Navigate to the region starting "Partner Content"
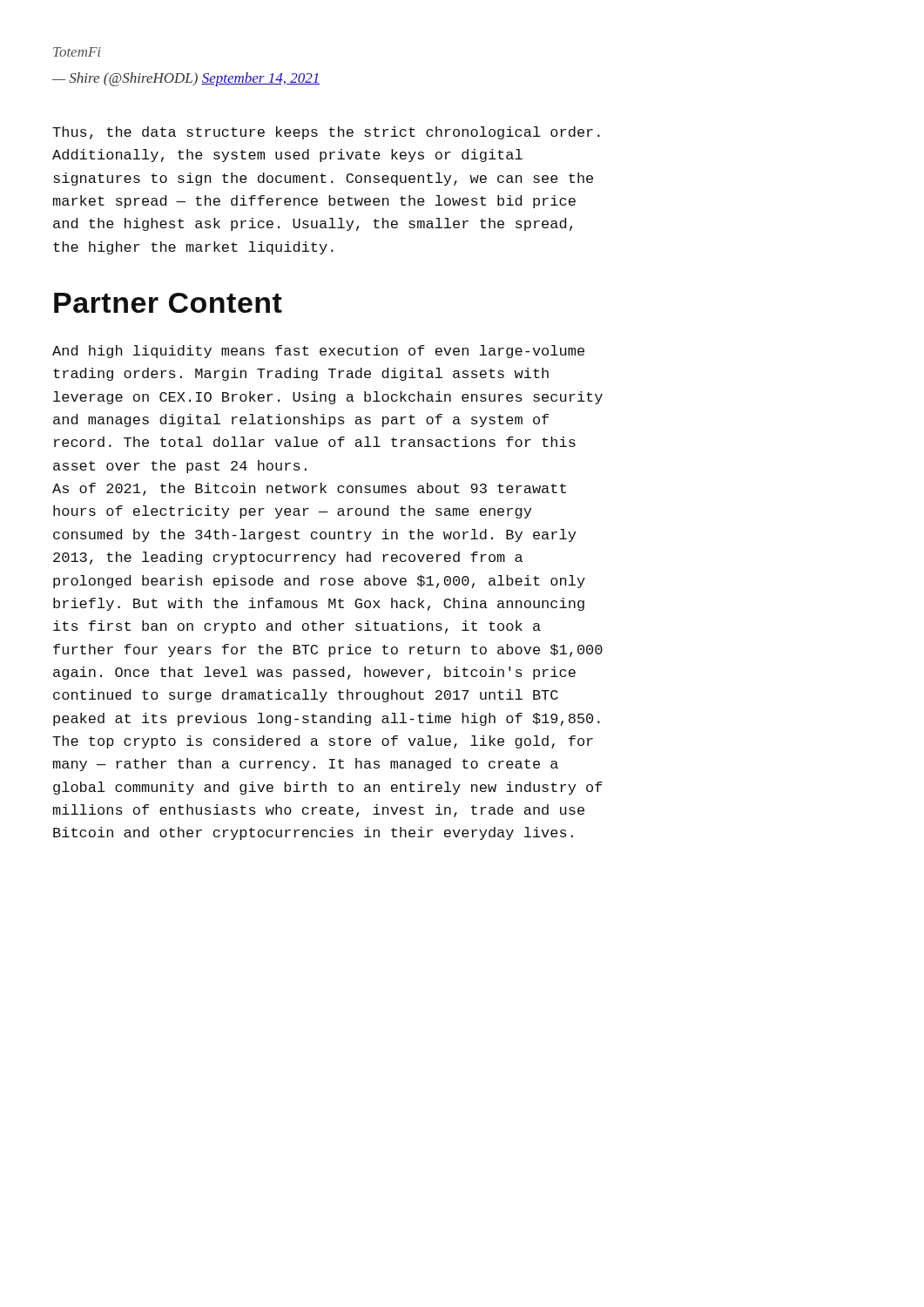This screenshot has width=924, height=1307. pyautogui.click(x=167, y=302)
